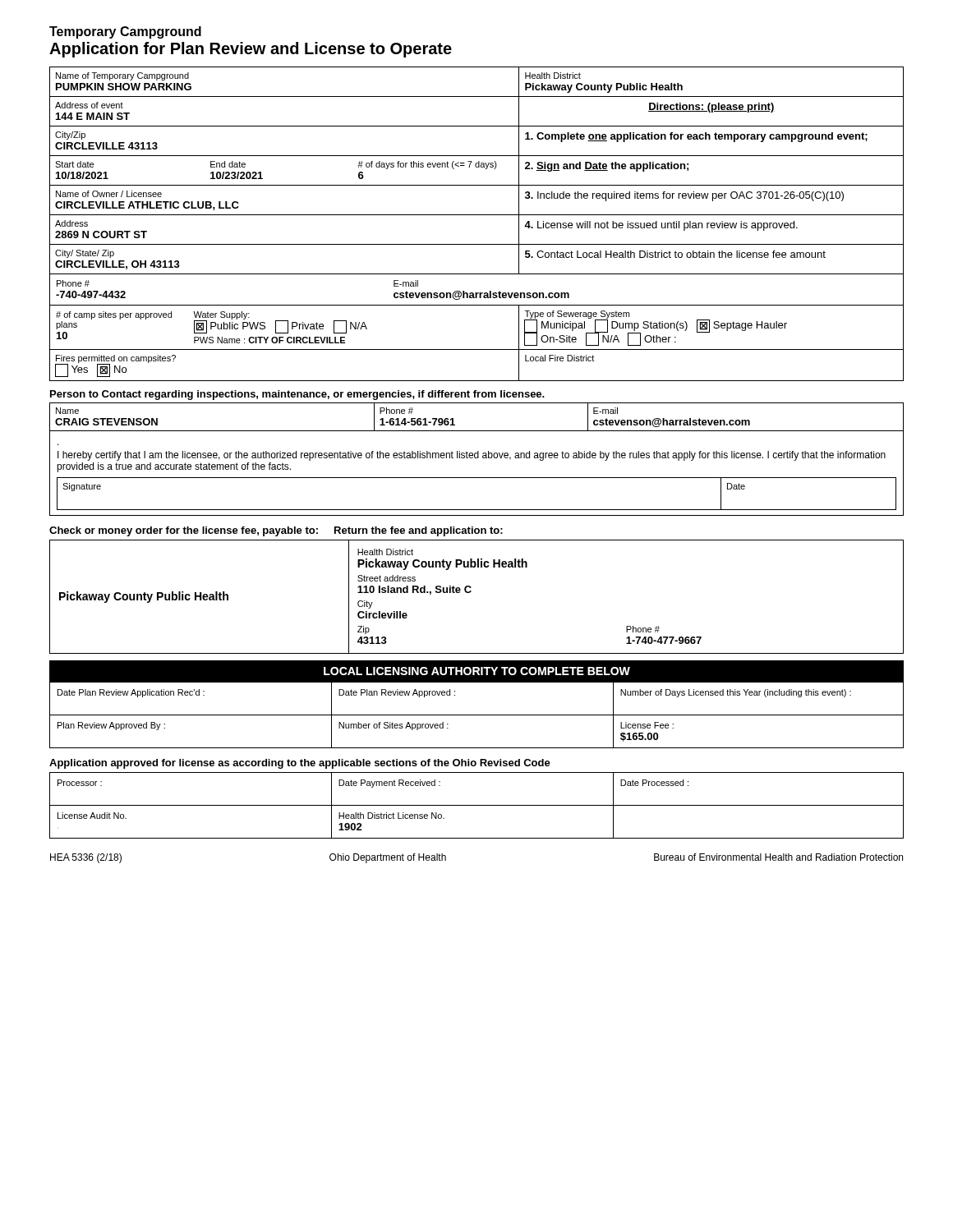953x1232 pixels.
Task: Select the table that reads "Date Plan Review"
Action: click(x=476, y=715)
